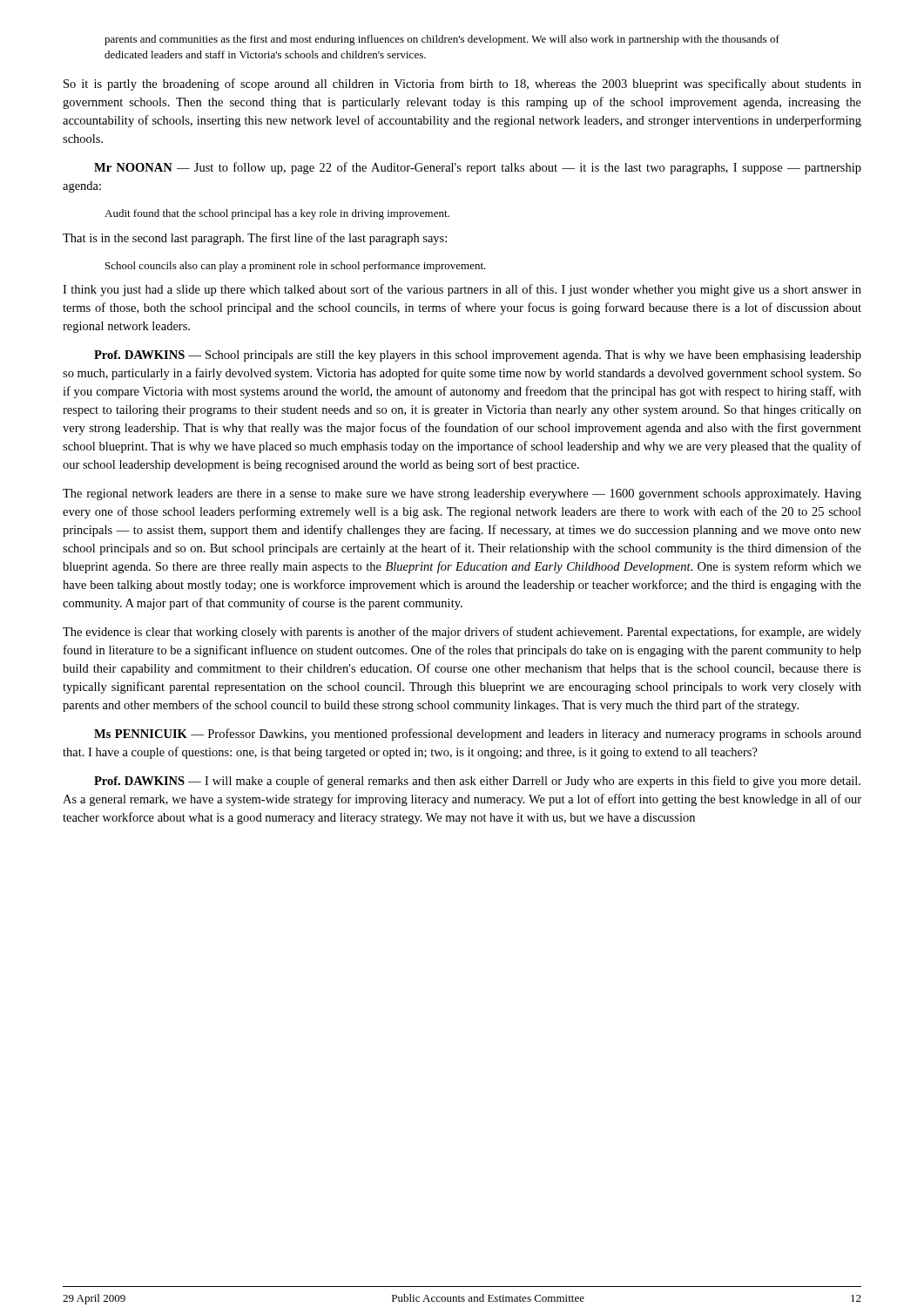Screen dimensions: 1307x924
Task: Locate the text block with the text "Mr NOONAN — Just to follow up,"
Action: click(462, 177)
